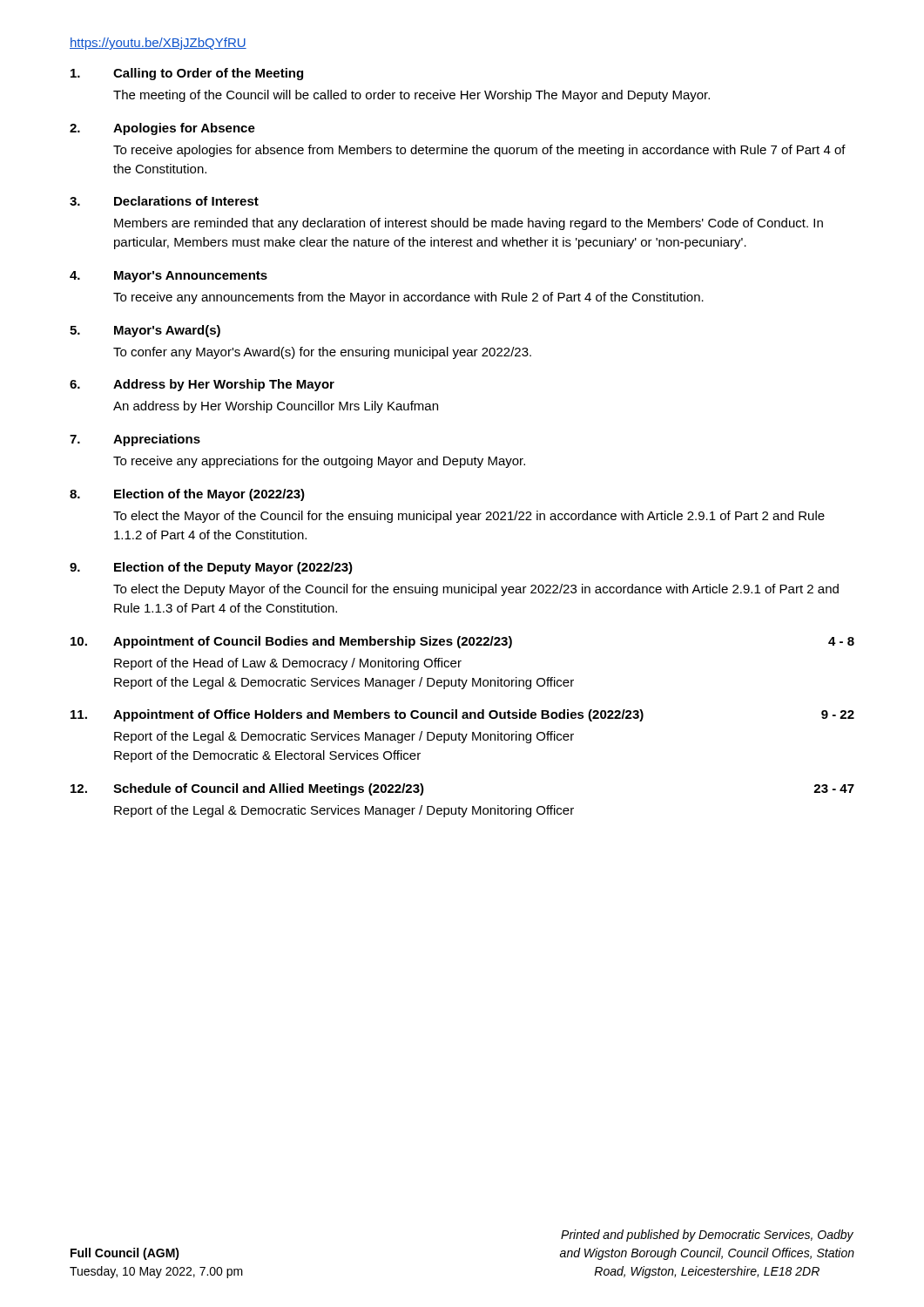This screenshot has width=924, height=1307.
Task: Locate the list item that reads "11. Appointment of Office Holders and Members to"
Action: 462,736
